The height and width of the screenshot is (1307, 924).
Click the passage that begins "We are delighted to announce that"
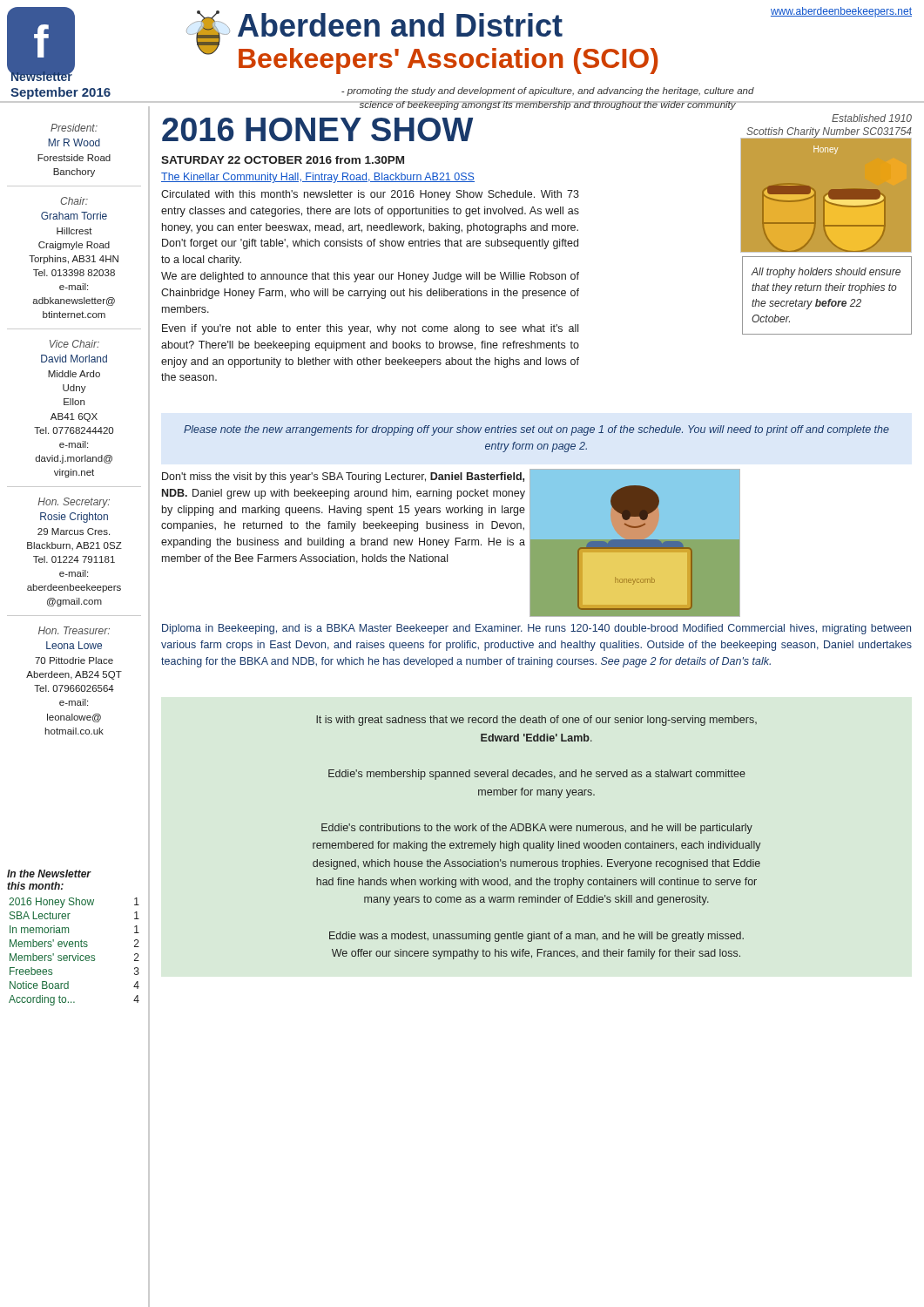tap(370, 293)
